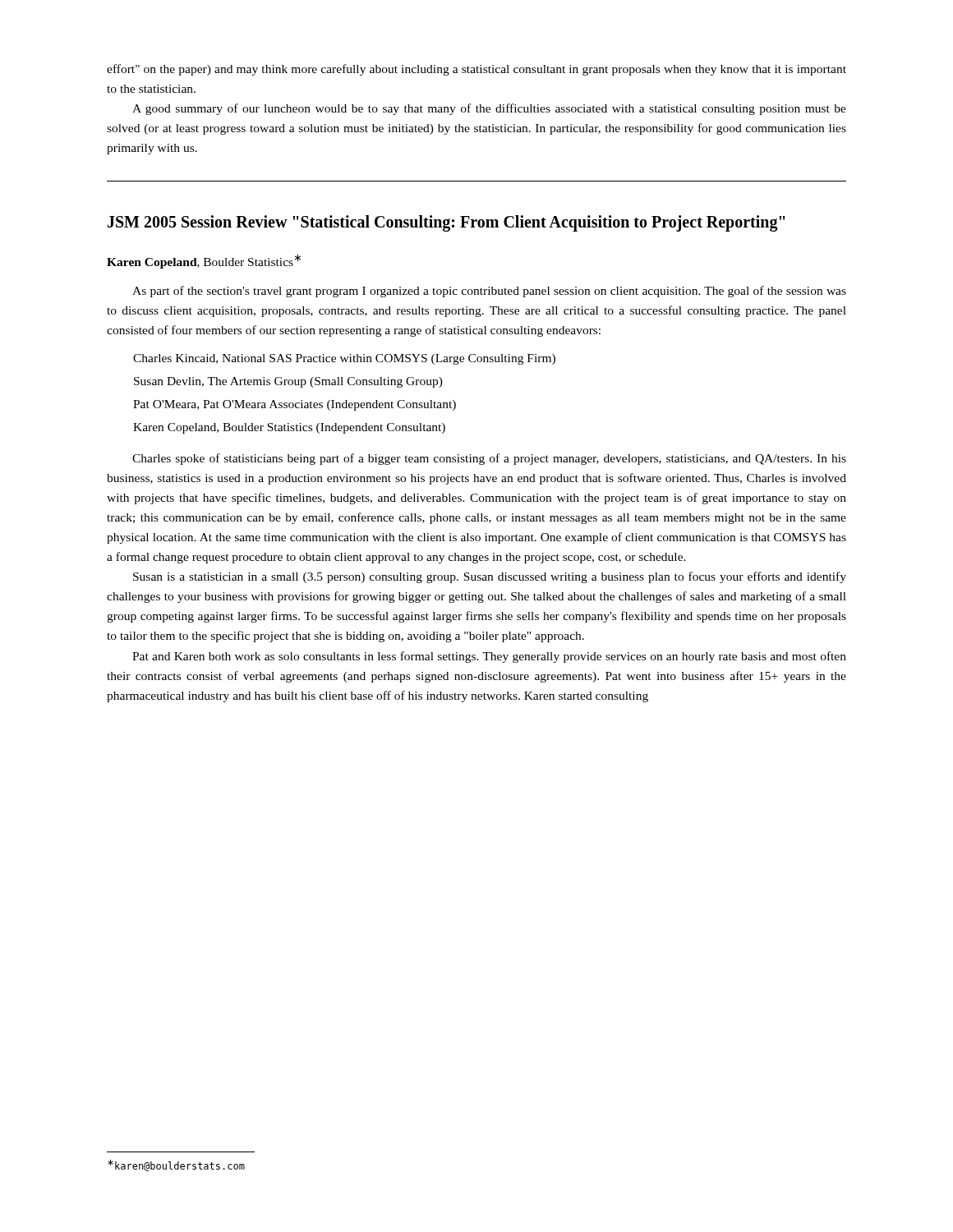The height and width of the screenshot is (1232, 953).
Task: Point to the block beginning "Susan Devlin, The Artemis Group"
Action: (x=288, y=381)
